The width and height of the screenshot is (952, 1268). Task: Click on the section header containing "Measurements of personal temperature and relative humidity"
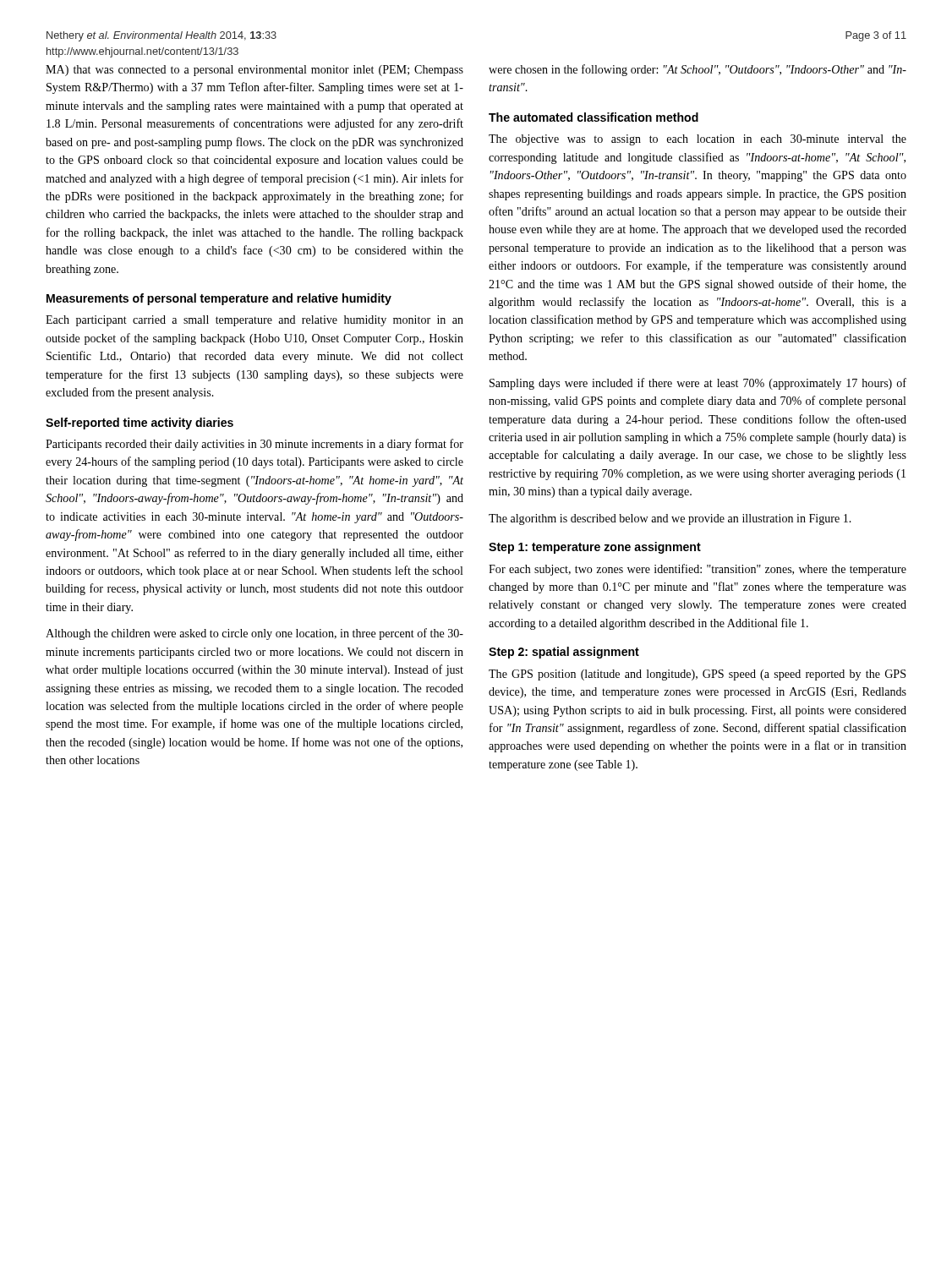point(219,298)
